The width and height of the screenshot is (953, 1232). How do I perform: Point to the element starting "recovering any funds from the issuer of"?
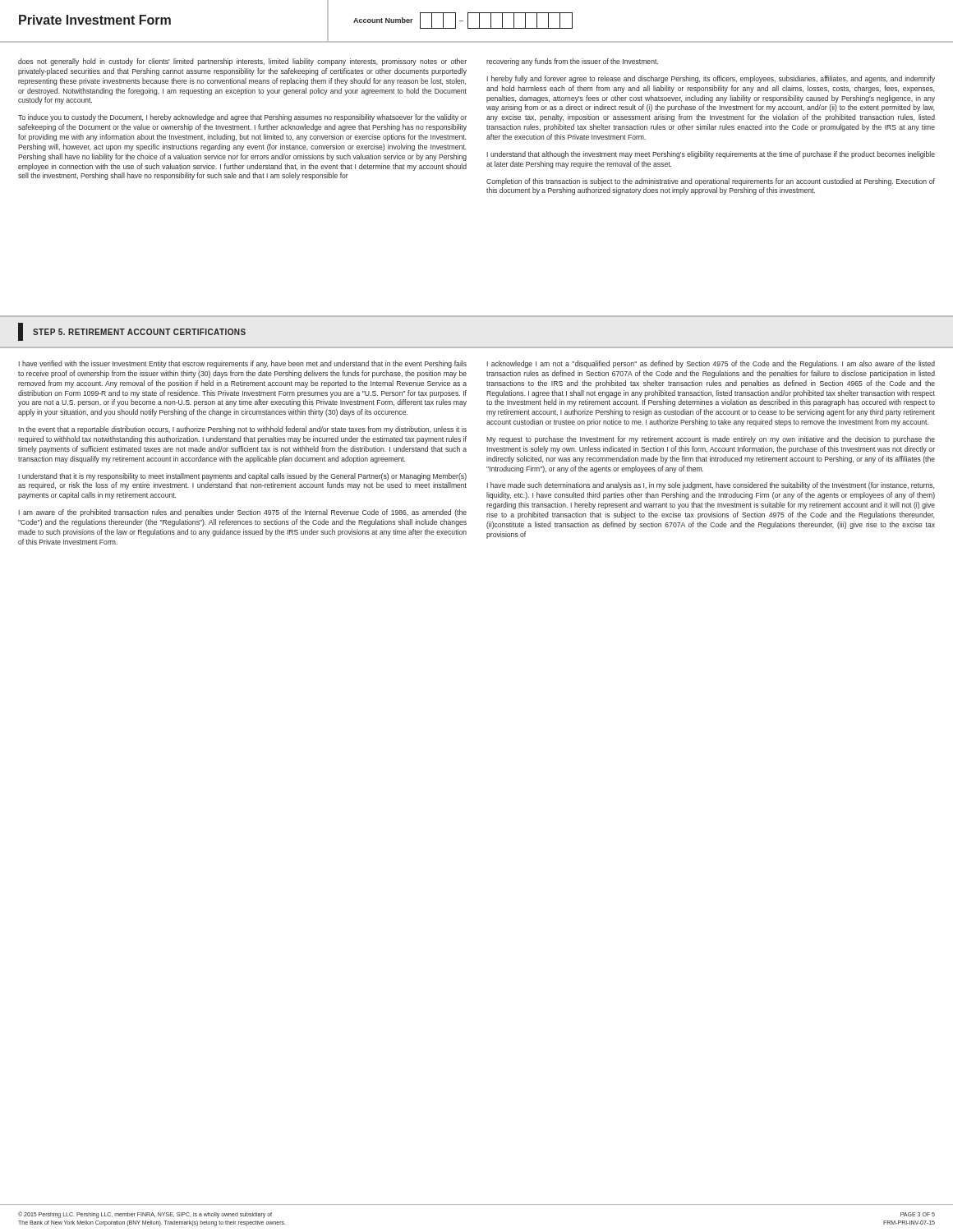click(x=572, y=62)
